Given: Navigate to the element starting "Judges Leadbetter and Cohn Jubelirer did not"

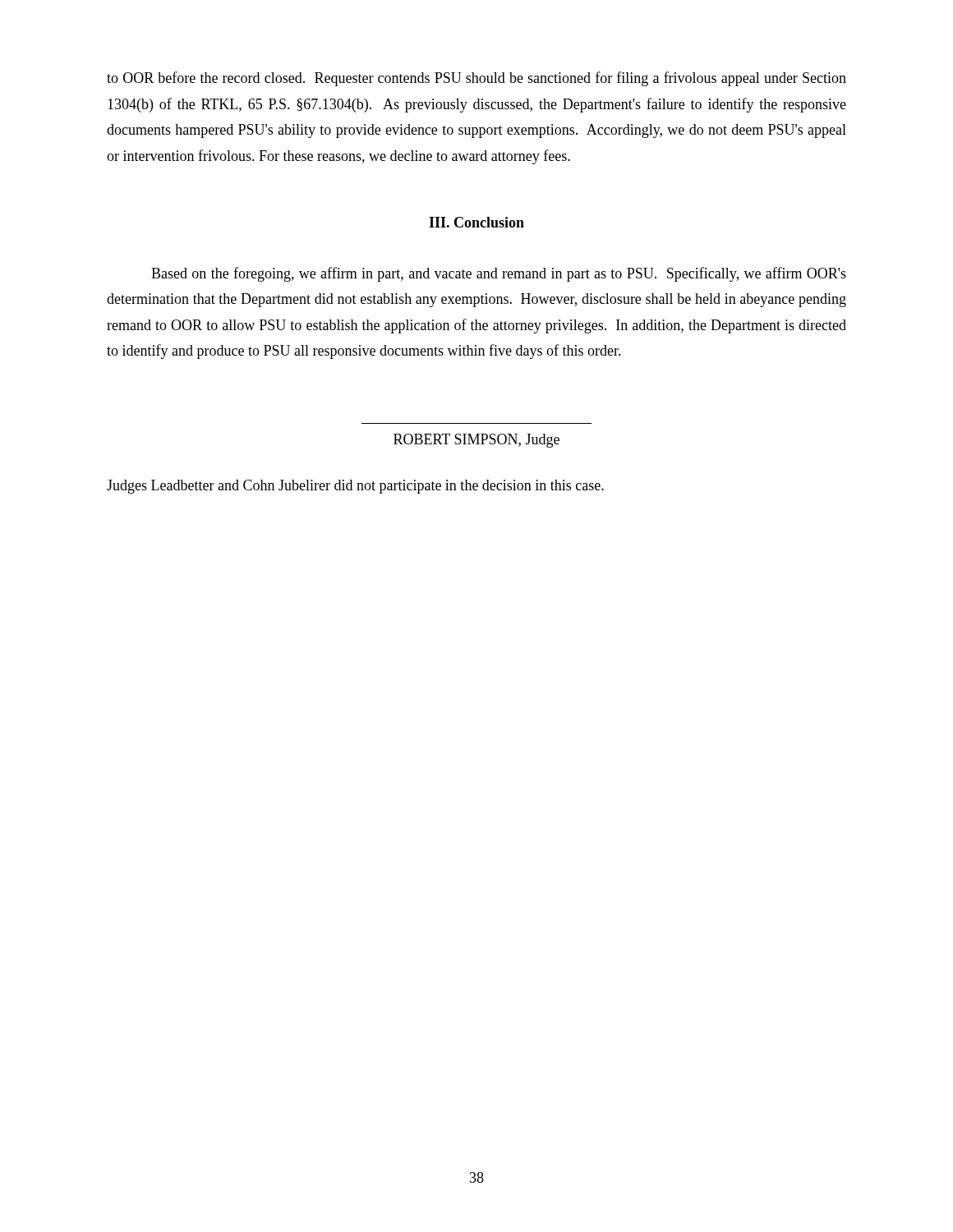Looking at the screenshot, I should (x=356, y=485).
